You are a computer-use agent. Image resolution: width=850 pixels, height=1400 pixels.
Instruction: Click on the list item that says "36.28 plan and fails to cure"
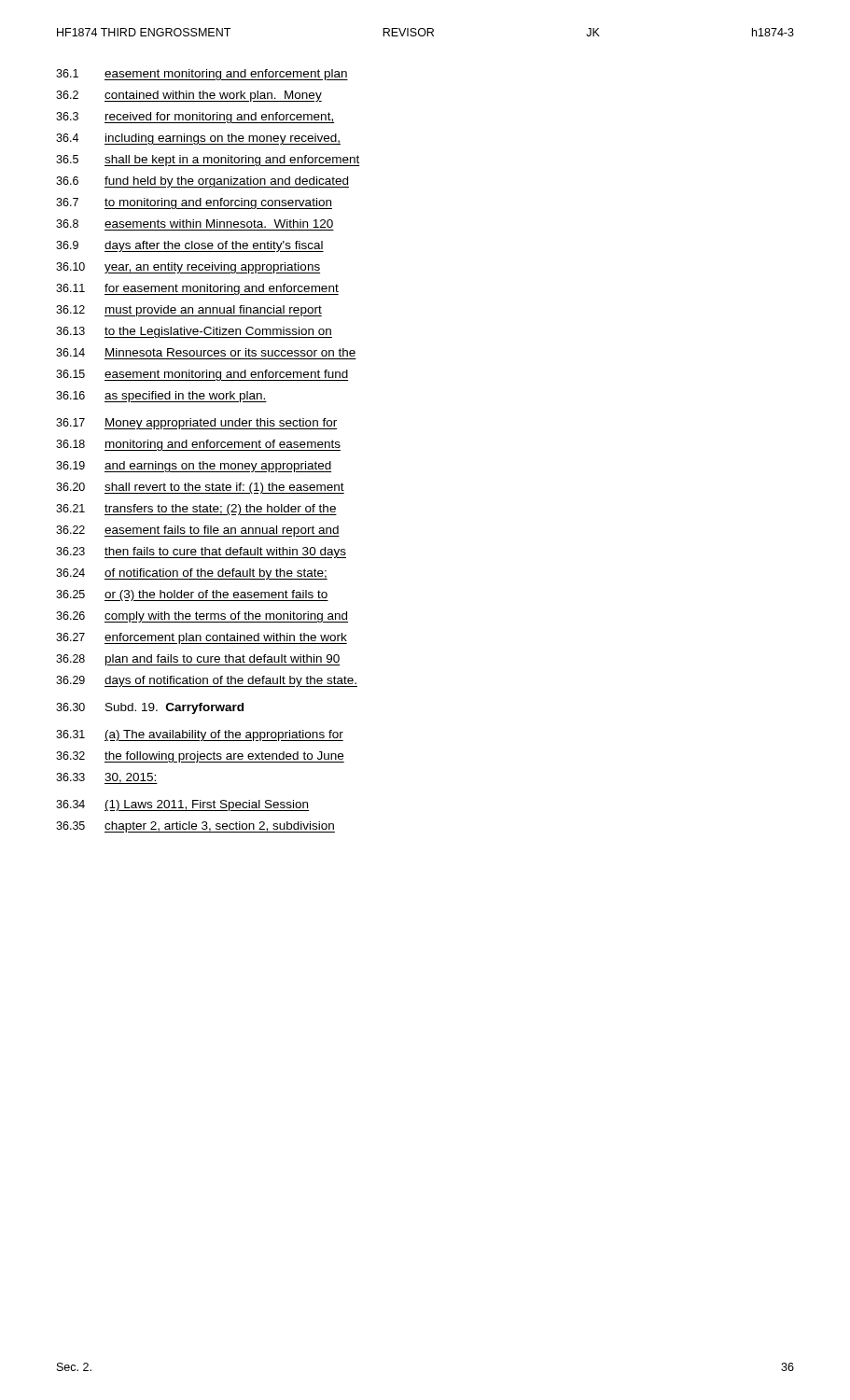pyautogui.click(x=198, y=658)
